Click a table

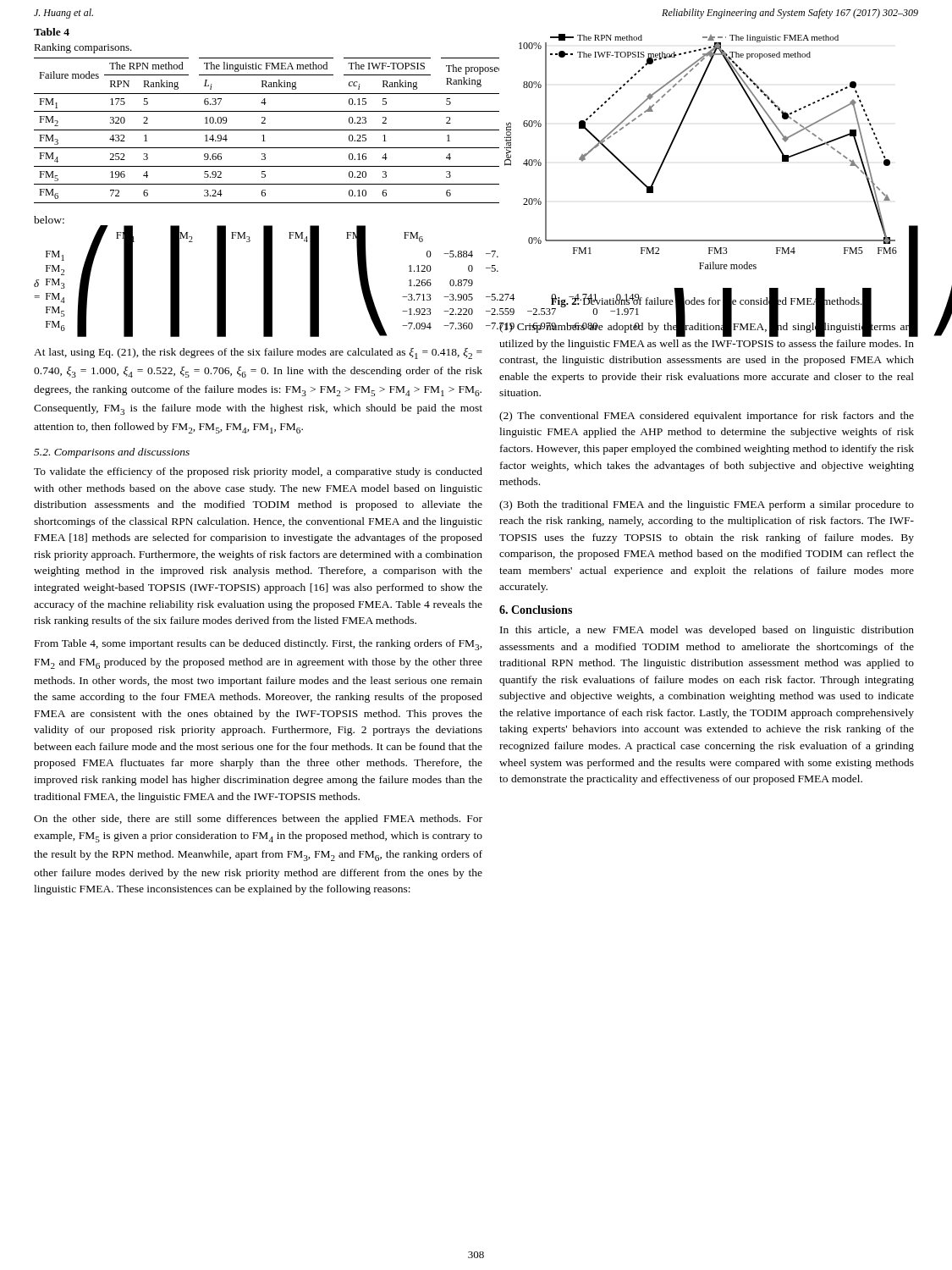click(x=258, y=114)
